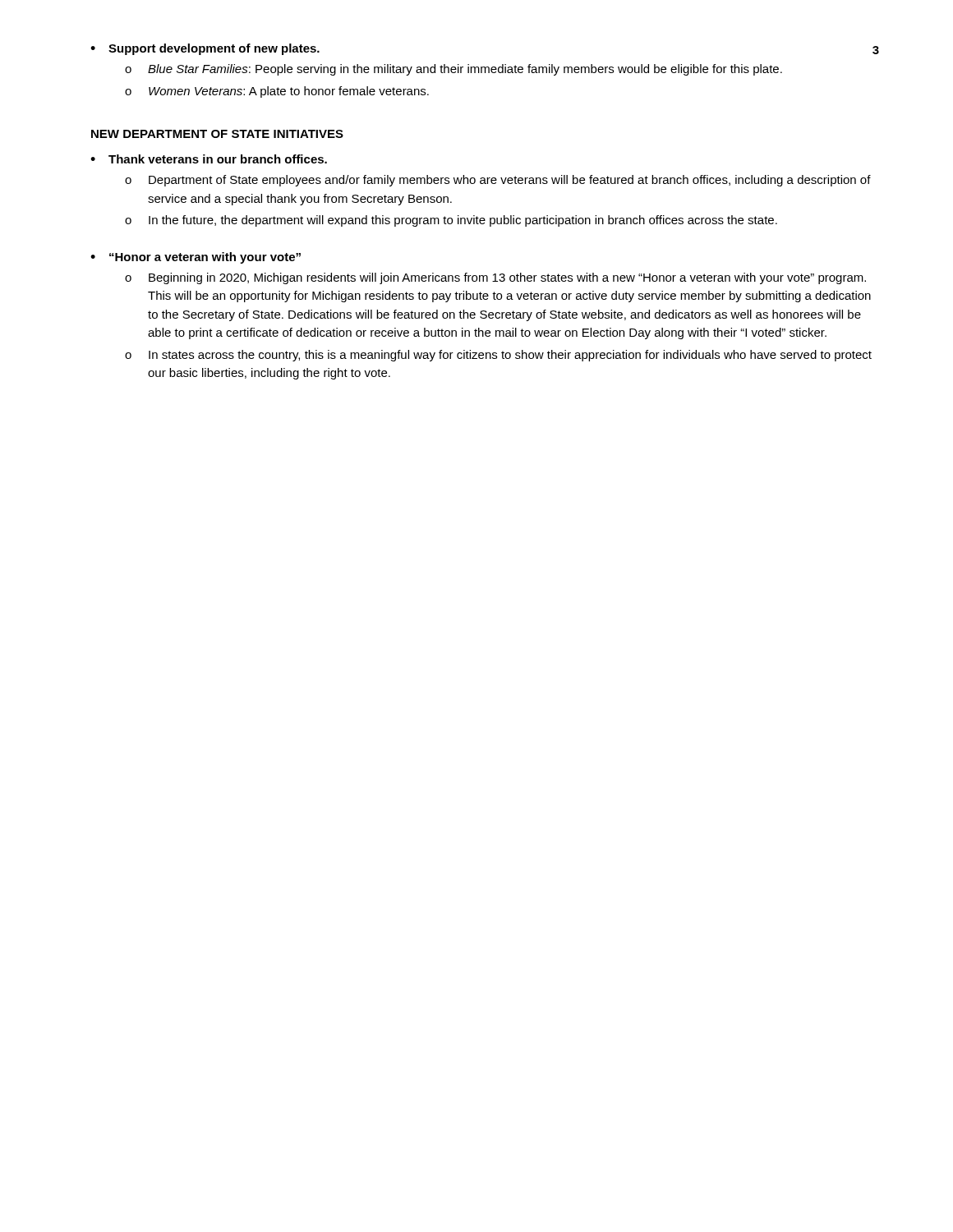953x1232 pixels.
Task: Find the passage starting "o Beginning in 2020,"
Action: click(x=502, y=305)
